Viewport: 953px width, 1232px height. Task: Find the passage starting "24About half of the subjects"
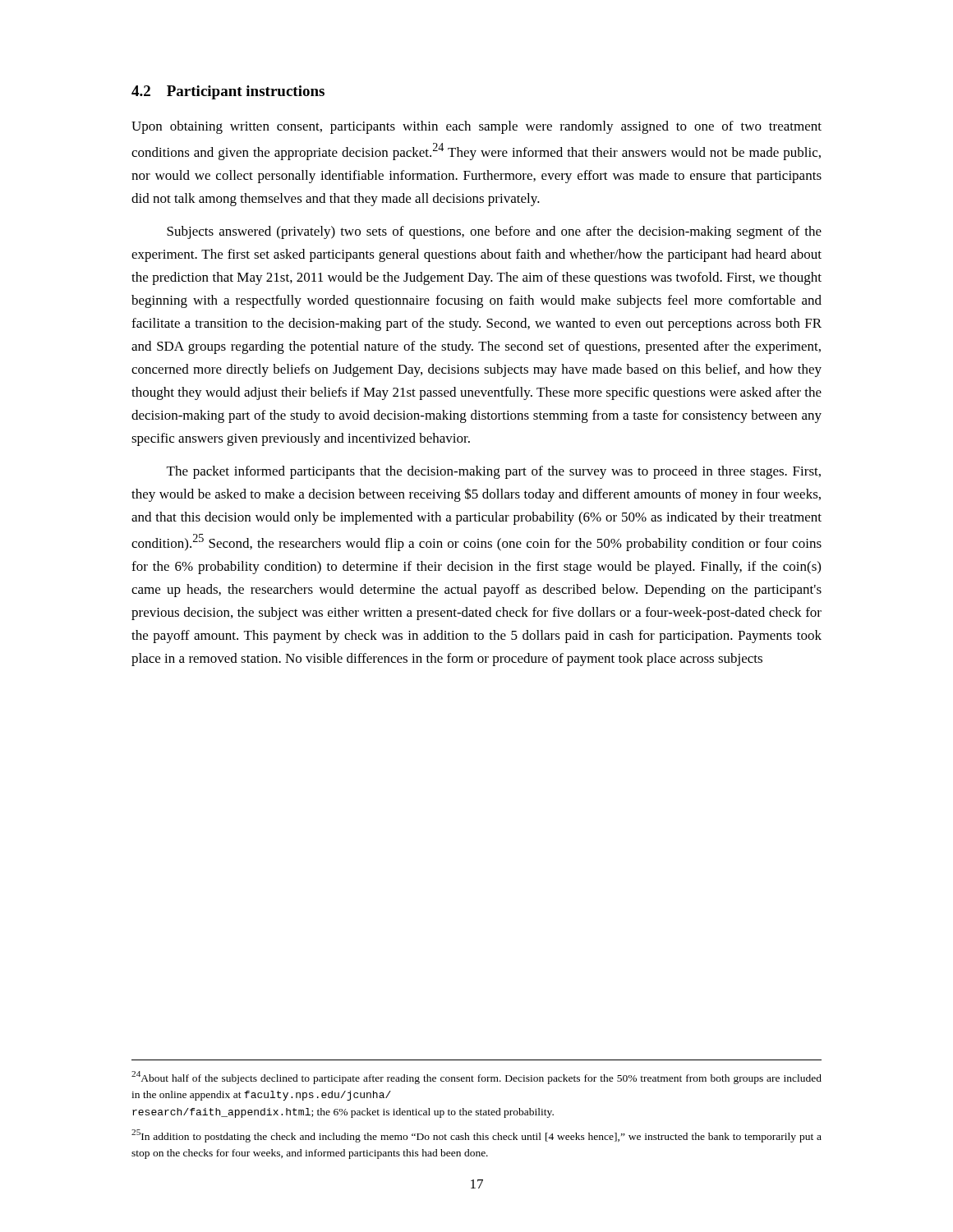(476, 1078)
